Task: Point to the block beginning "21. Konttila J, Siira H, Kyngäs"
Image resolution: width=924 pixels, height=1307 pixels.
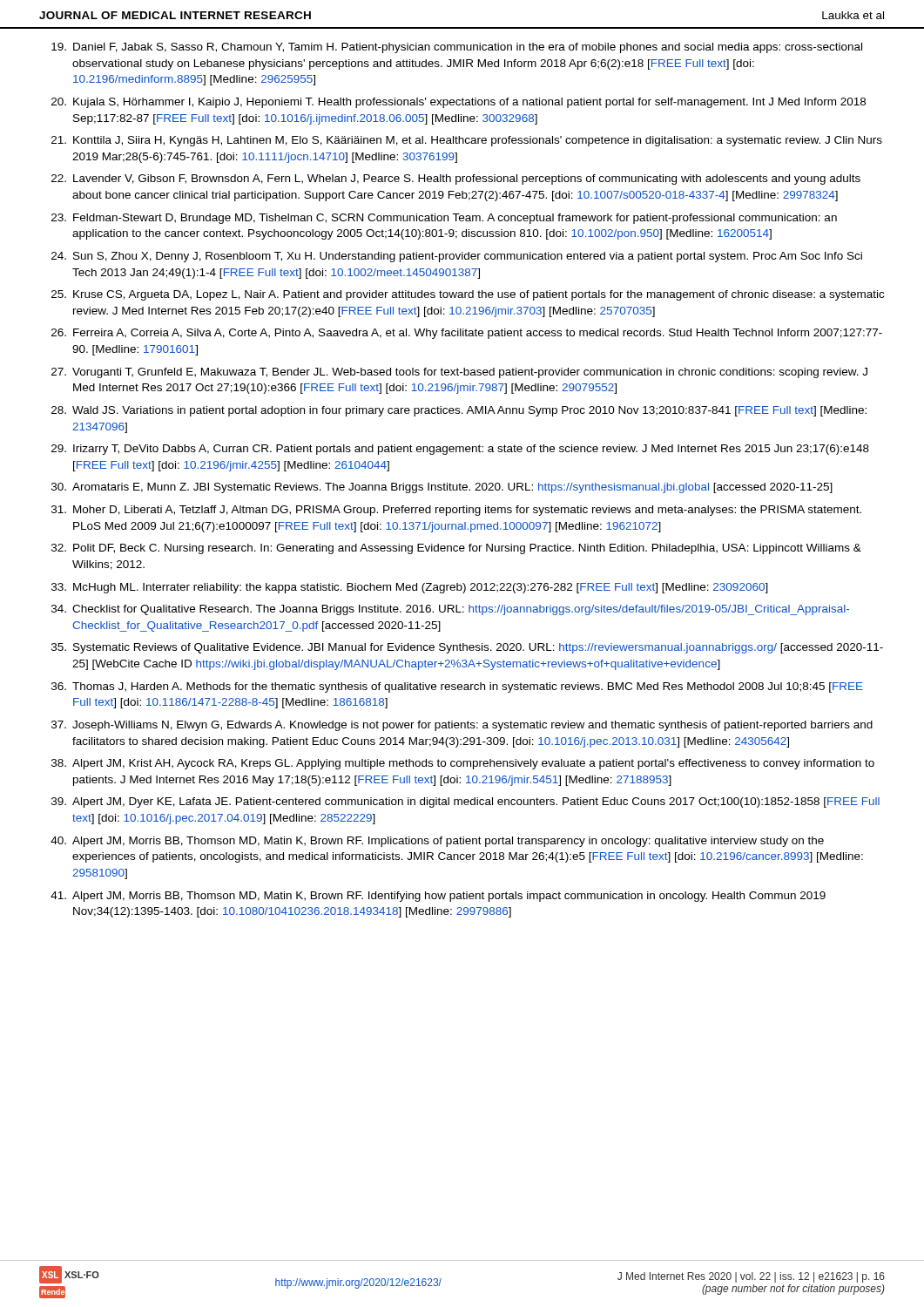Action: 462,149
